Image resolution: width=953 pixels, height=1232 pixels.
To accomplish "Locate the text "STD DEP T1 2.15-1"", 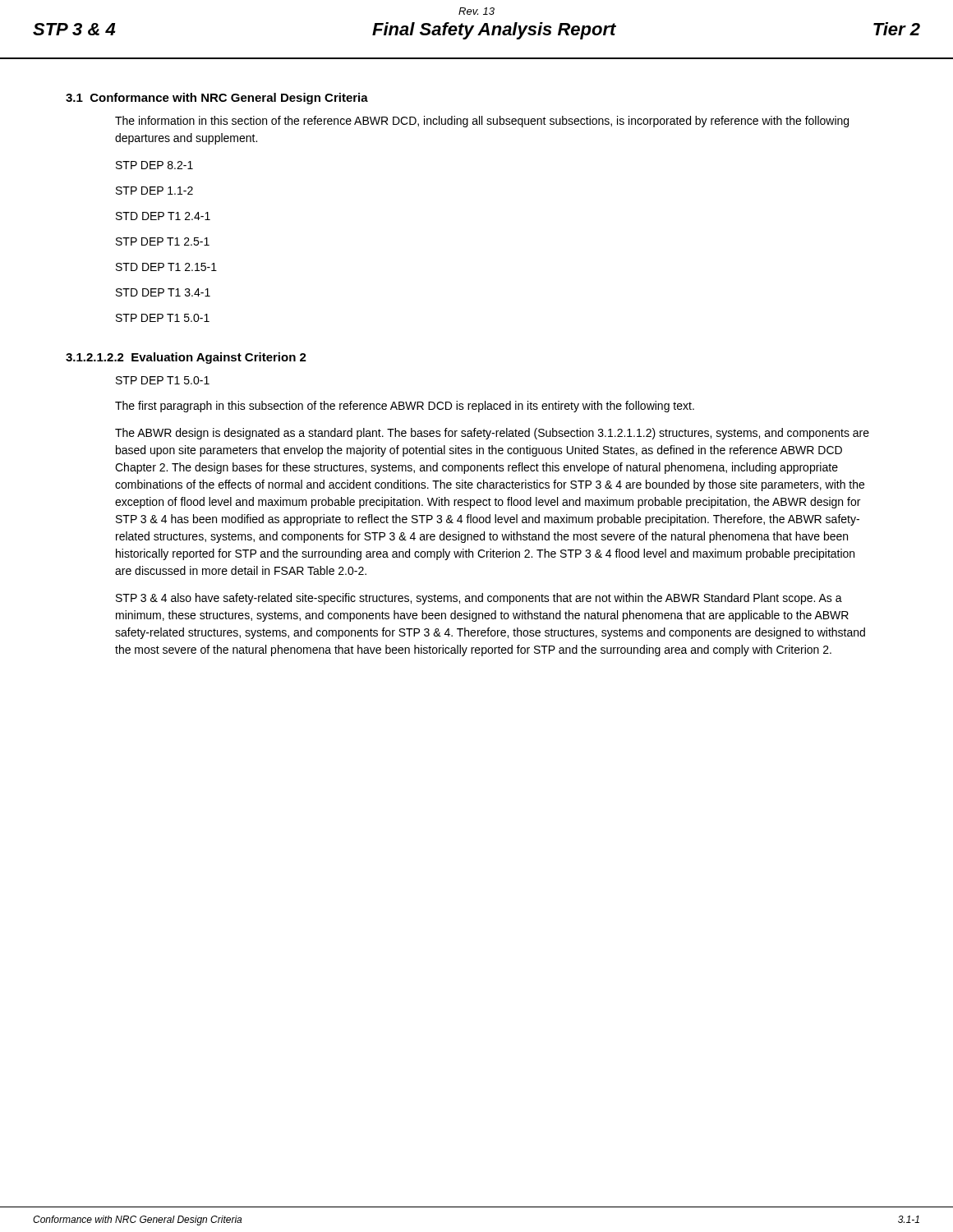I will (x=166, y=267).
